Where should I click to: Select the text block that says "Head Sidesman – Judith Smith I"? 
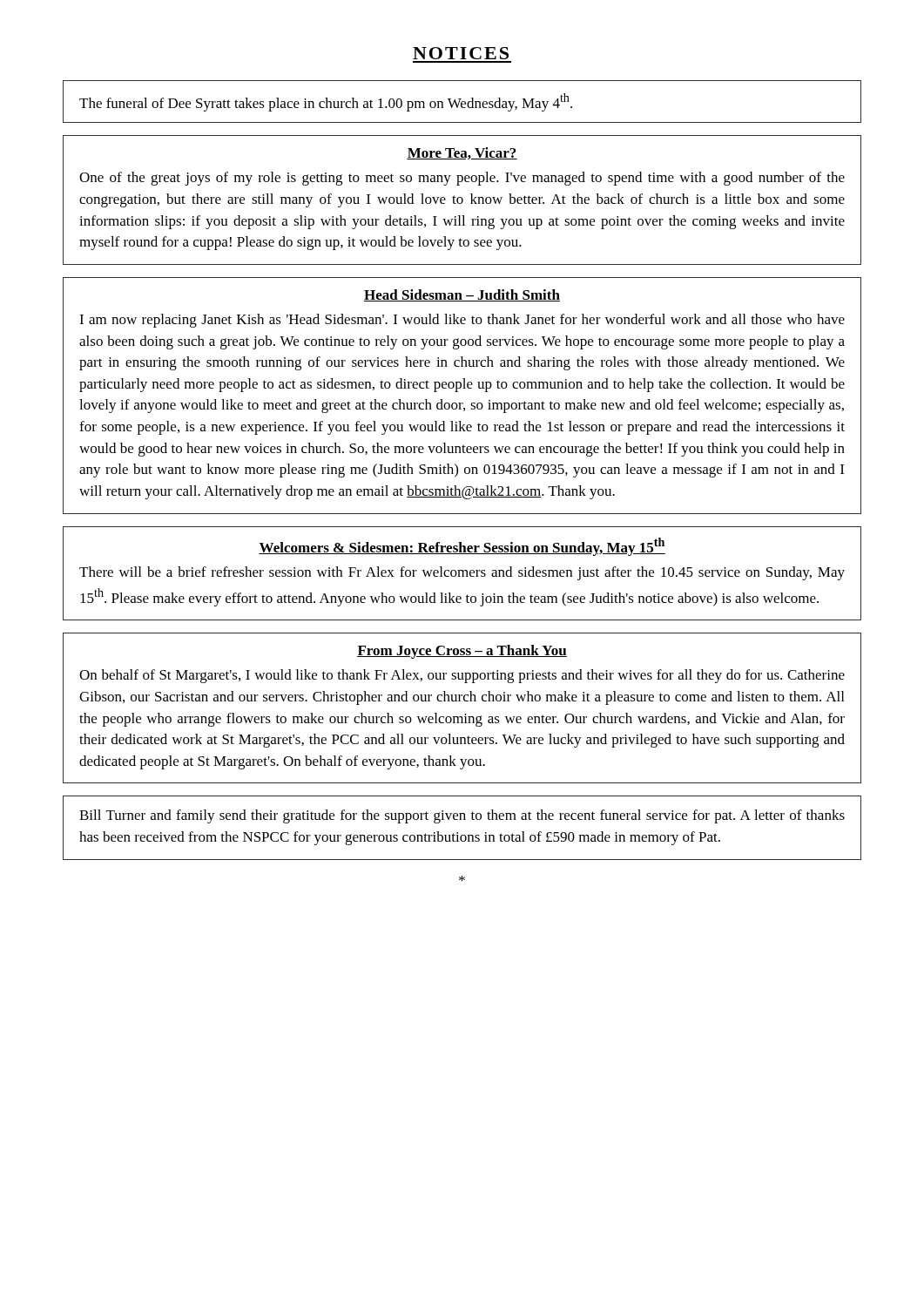(x=462, y=394)
